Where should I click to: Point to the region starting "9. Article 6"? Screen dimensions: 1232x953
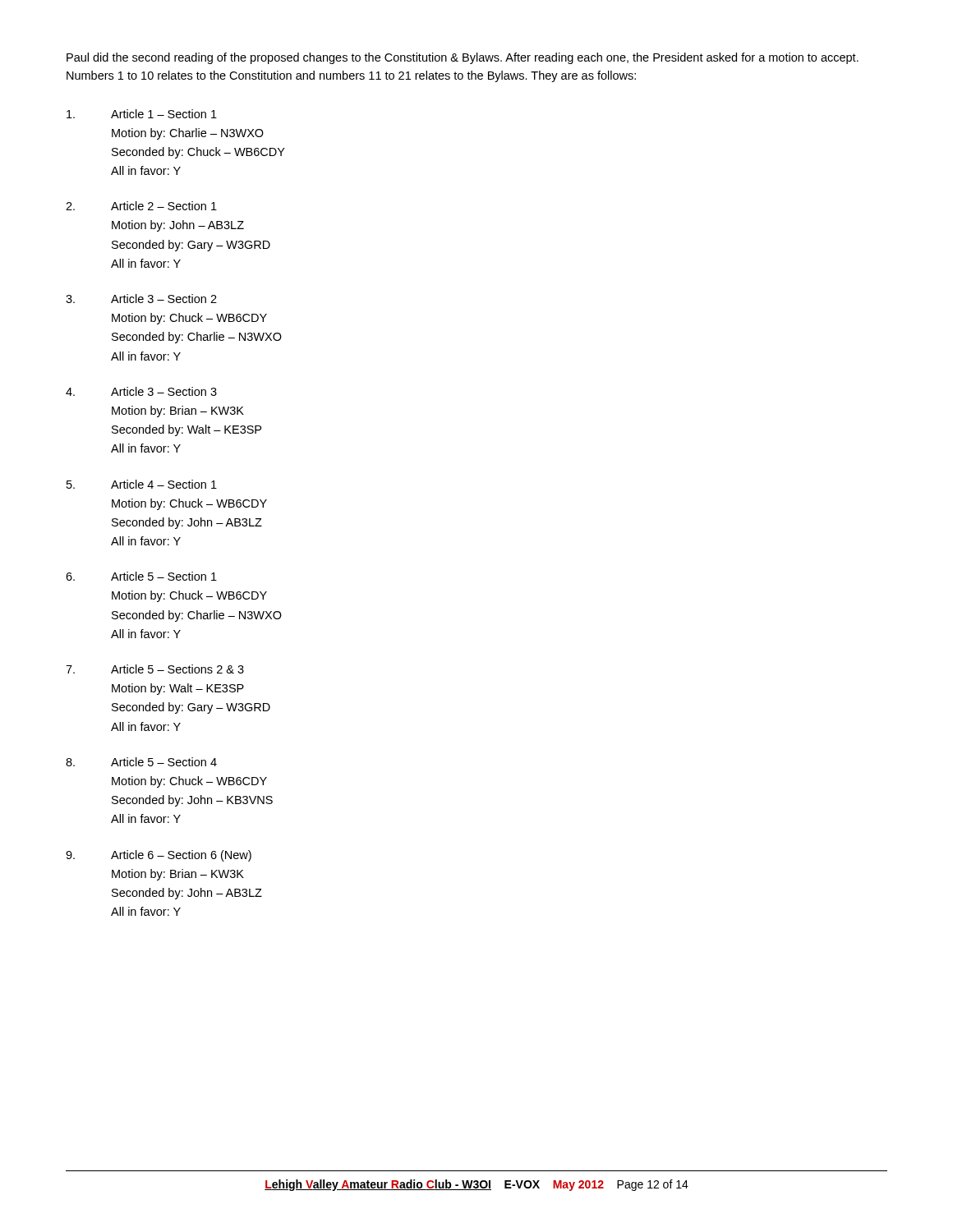point(159,856)
